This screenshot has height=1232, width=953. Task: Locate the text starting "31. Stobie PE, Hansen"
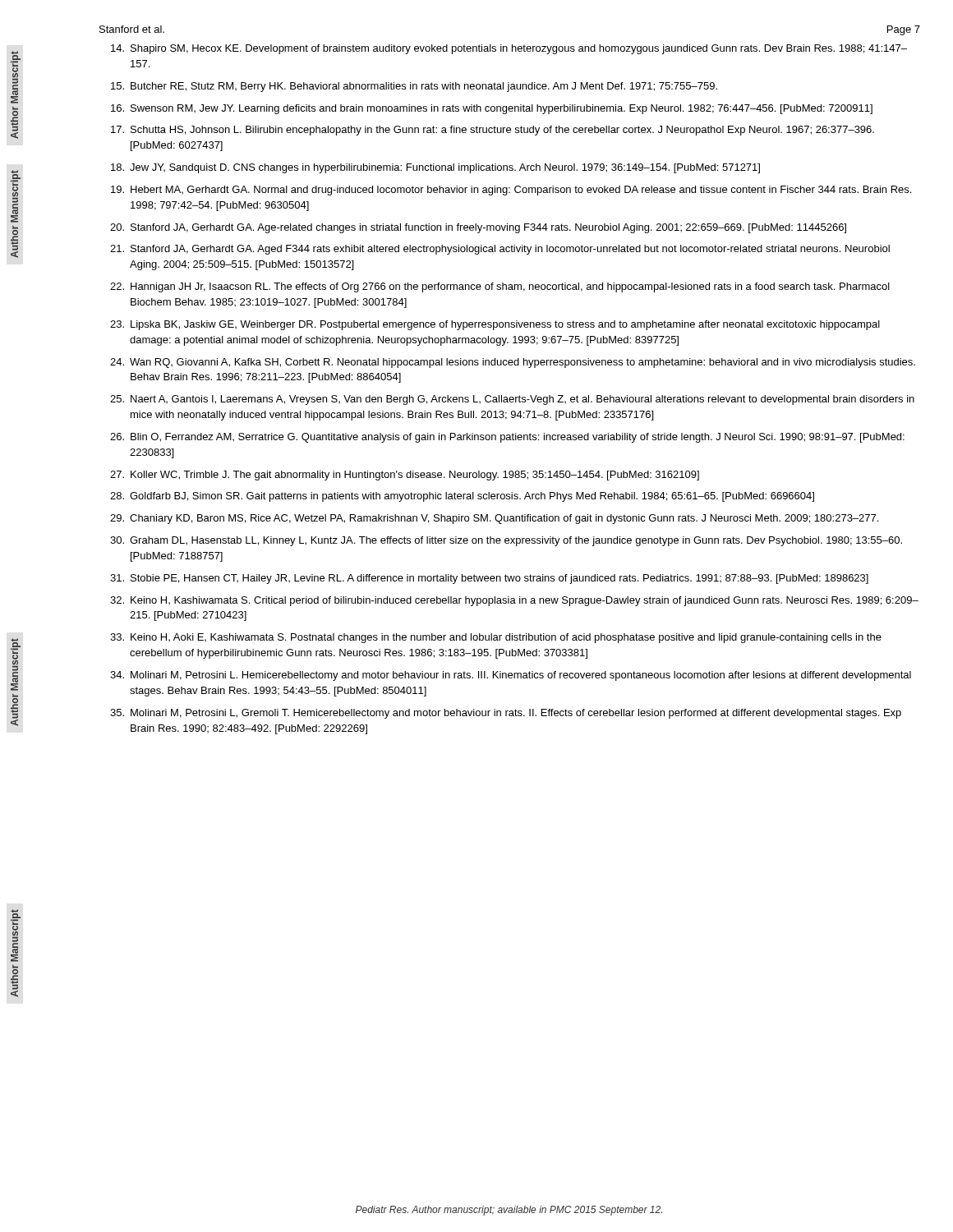click(x=509, y=578)
